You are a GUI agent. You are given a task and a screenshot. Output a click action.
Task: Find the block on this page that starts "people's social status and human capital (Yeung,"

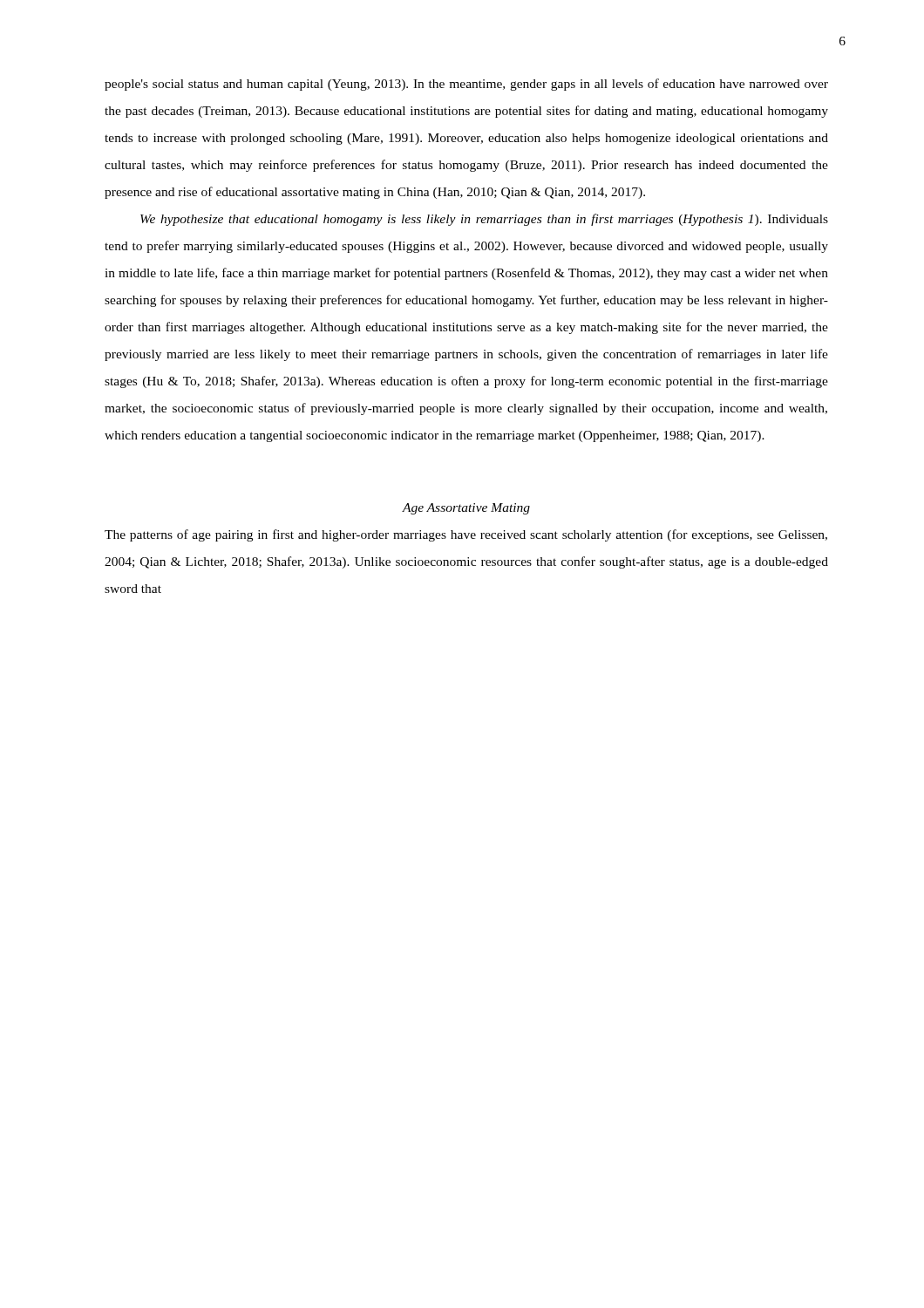tap(466, 137)
